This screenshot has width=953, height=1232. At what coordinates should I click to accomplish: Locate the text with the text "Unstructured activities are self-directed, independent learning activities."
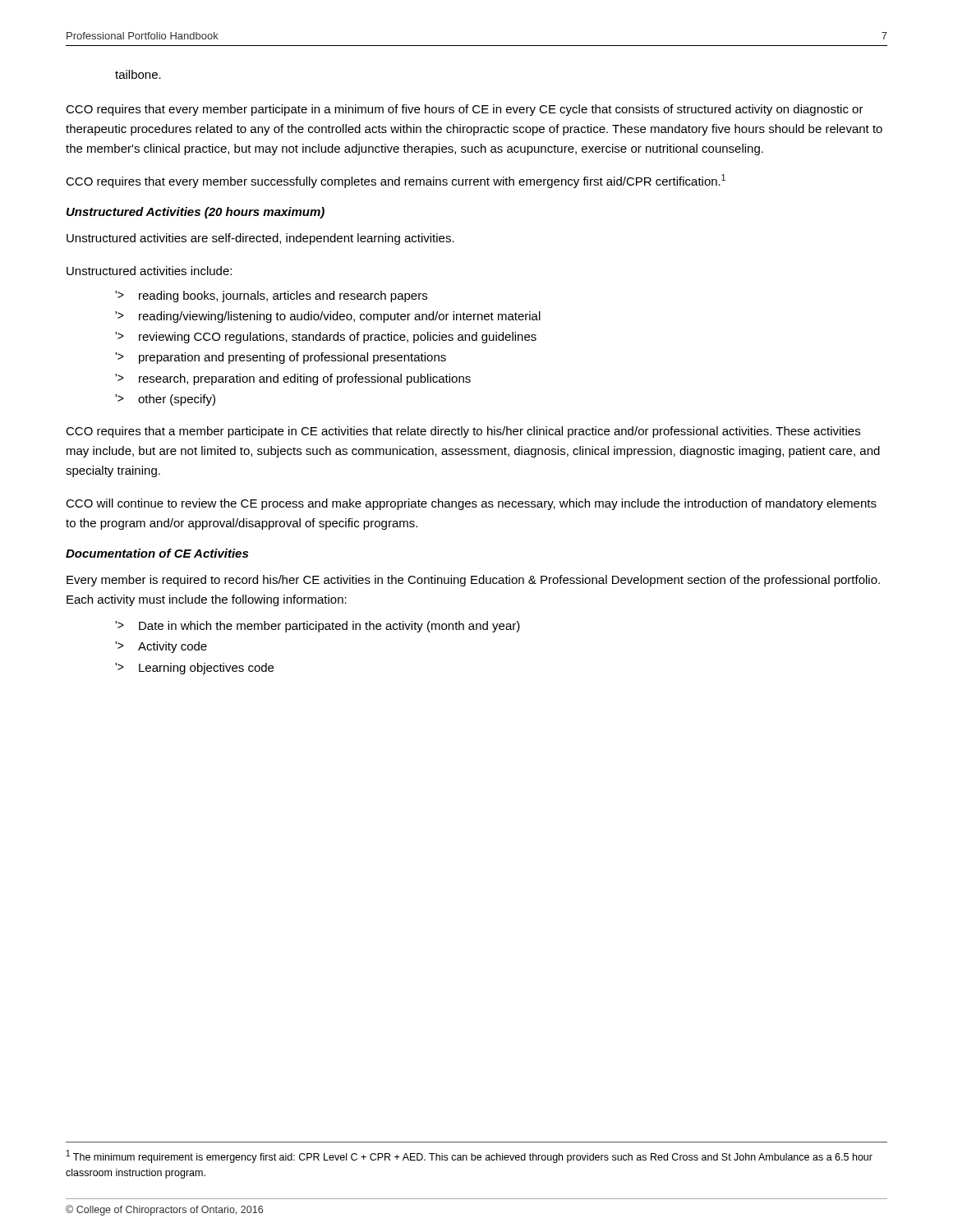point(260,237)
